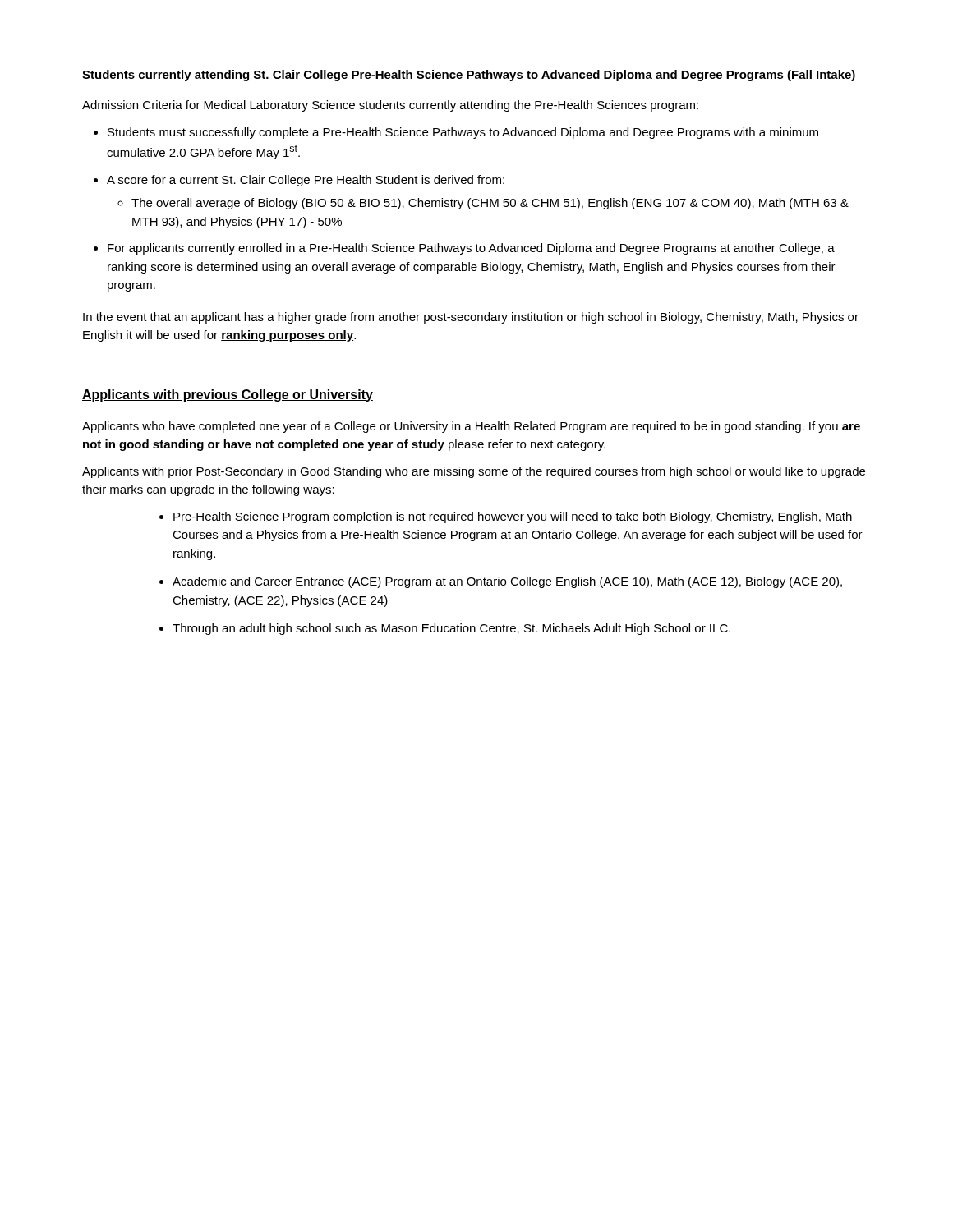Locate the block of text that opens with "Academic and Career Entrance (ACE) Program at an"
This screenshot has height=1232, width=953.
point(508,591)
